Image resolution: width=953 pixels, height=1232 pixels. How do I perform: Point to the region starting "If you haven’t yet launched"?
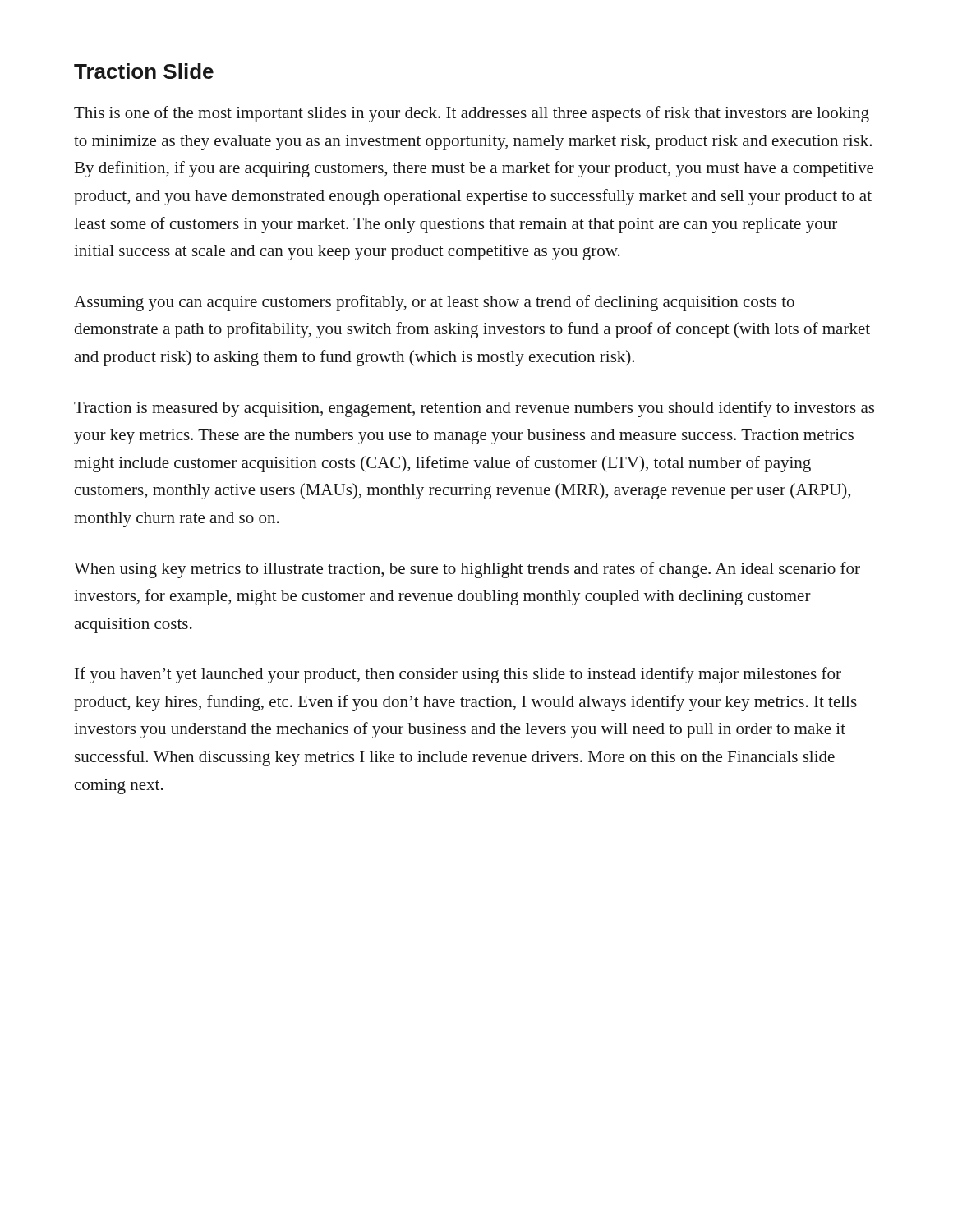coord(465,729)
